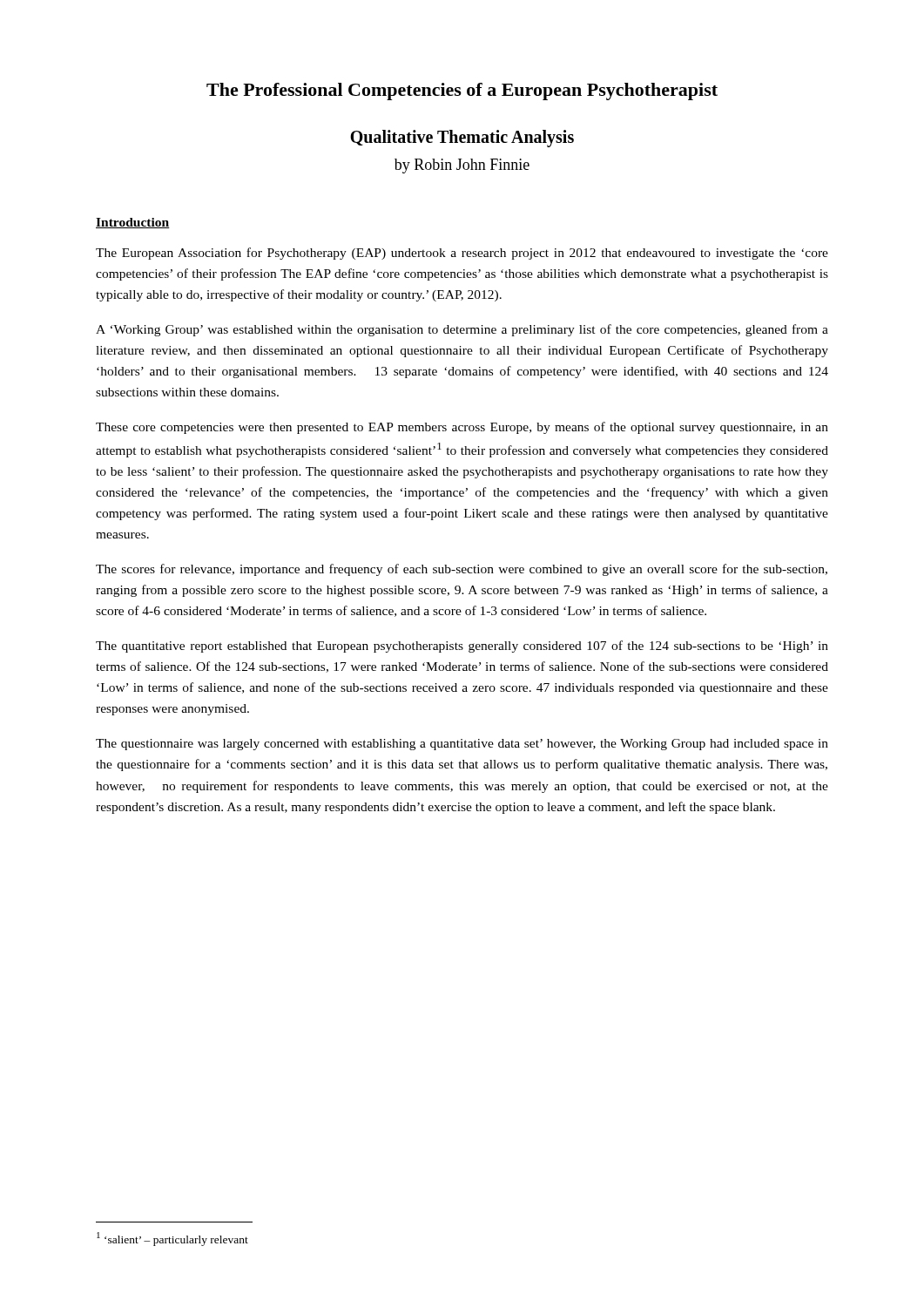
Task: Locate the text block containing "These core competencies"
Action: 462,480
